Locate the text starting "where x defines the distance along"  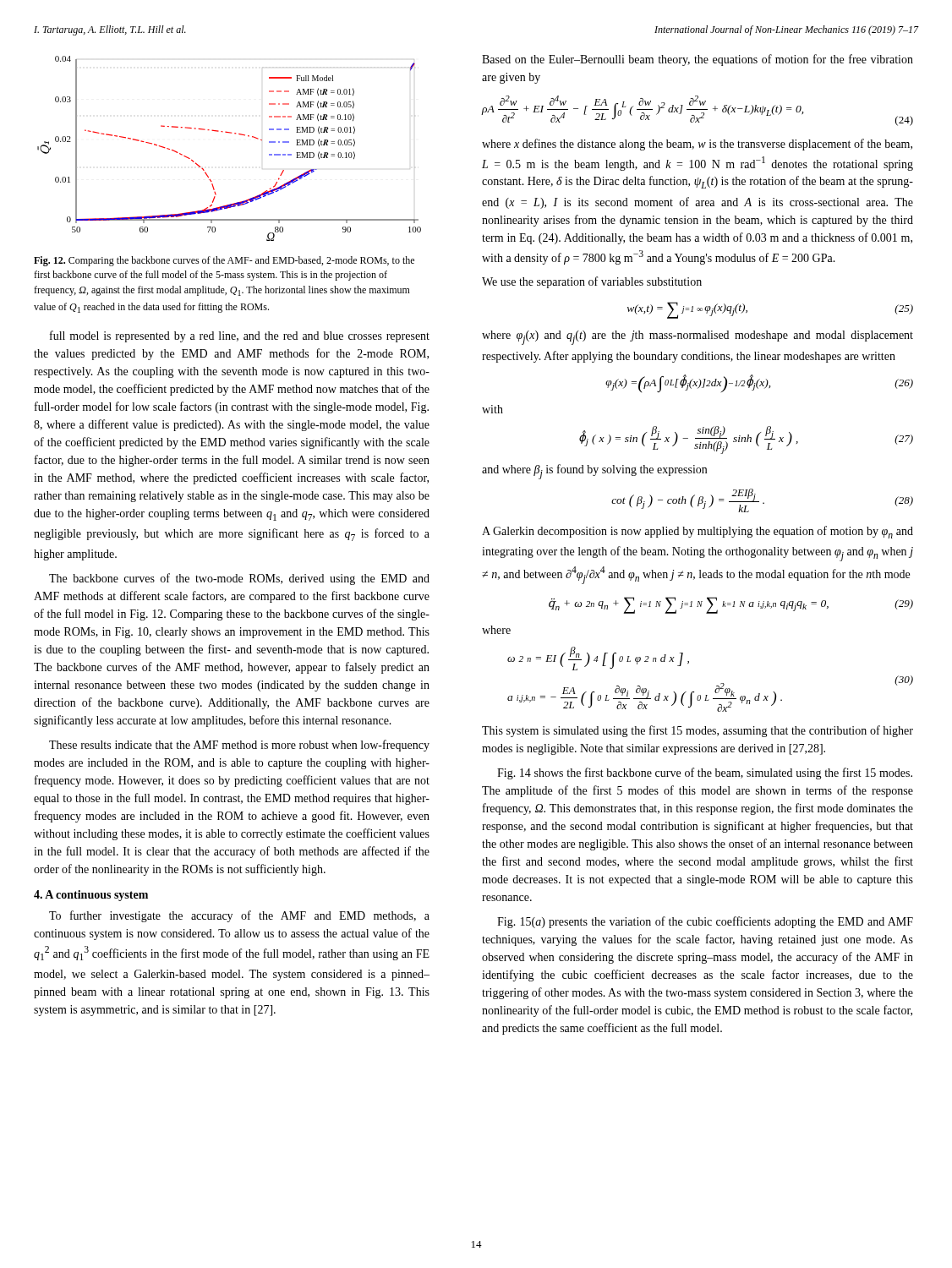tap(697, 213)
